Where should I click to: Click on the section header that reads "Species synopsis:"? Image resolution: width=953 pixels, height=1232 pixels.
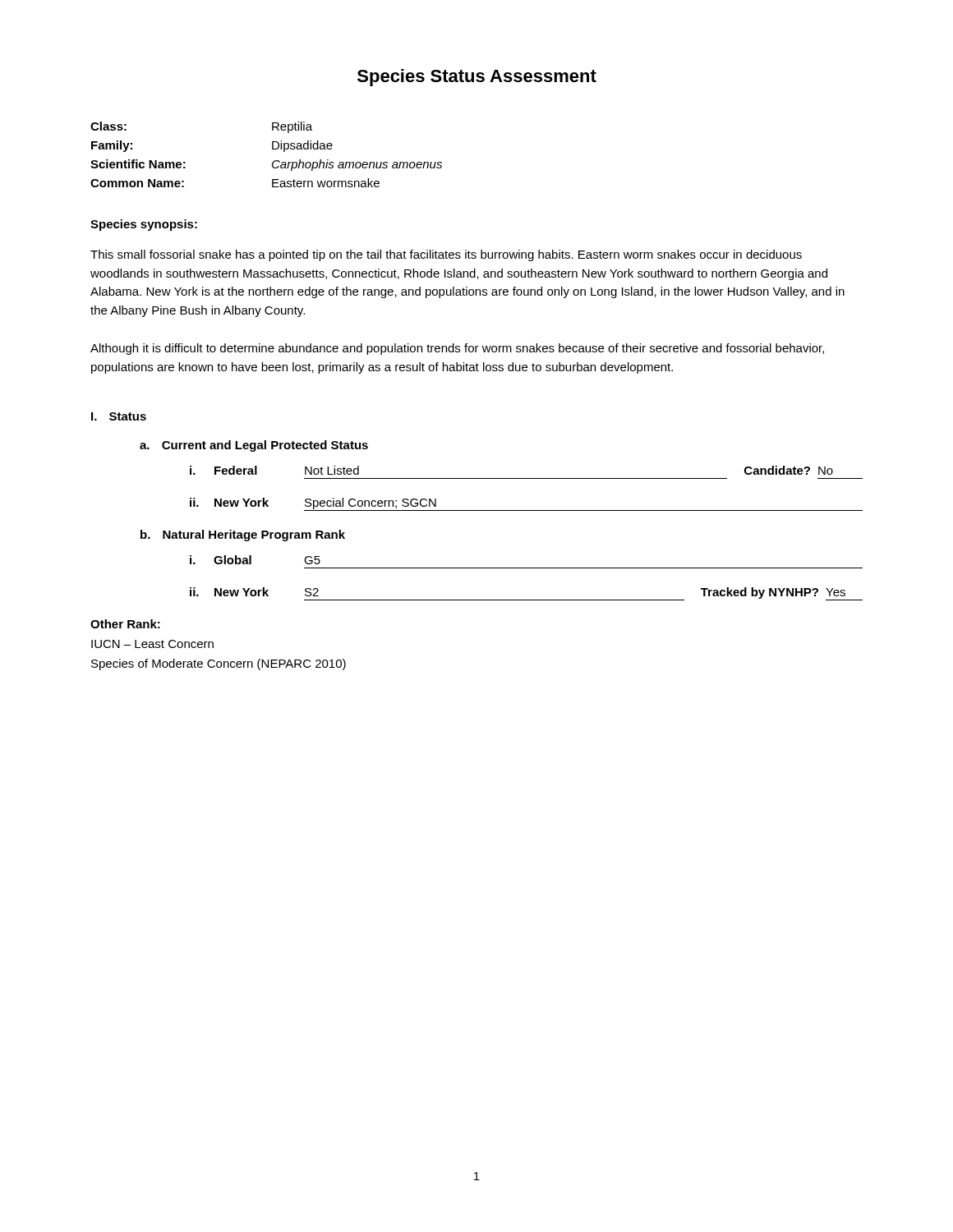pos(144,224)
